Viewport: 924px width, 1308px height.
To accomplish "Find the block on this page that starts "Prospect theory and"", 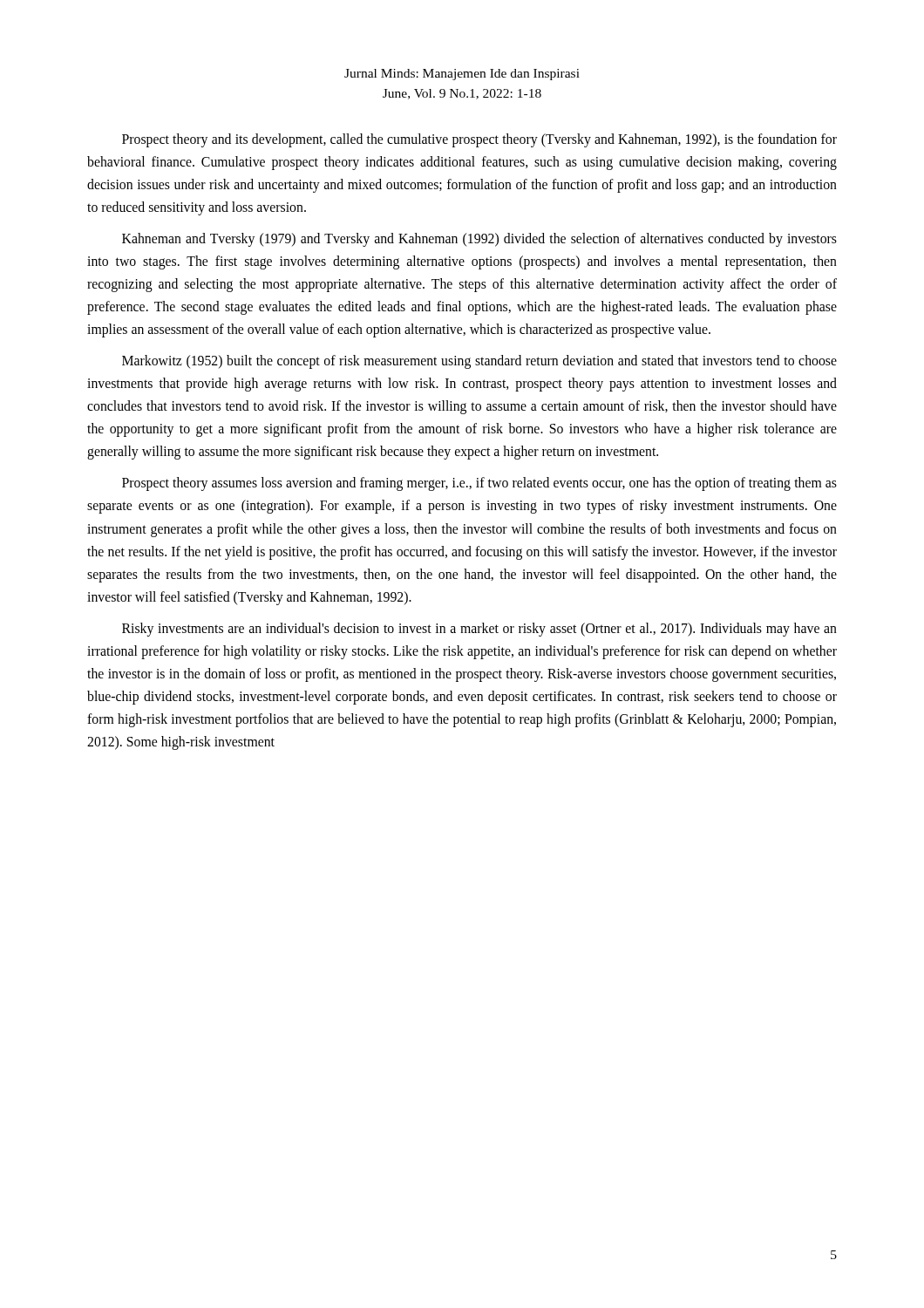I will (x=462, y=441).
